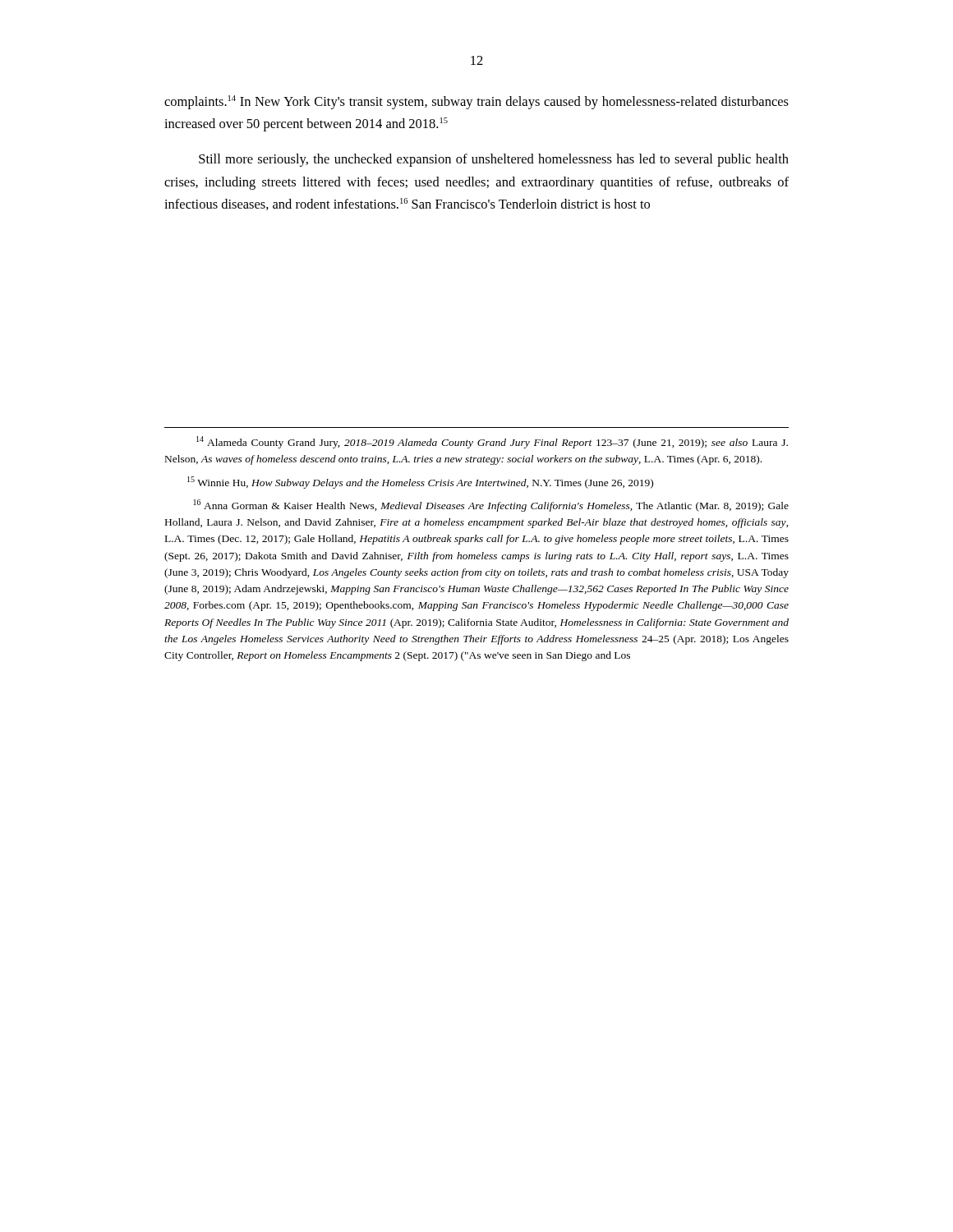
Task: Select the footnote containing "14 Alameda County Grand Jury, 2018–2019"
Action: (x=476, y=450)
